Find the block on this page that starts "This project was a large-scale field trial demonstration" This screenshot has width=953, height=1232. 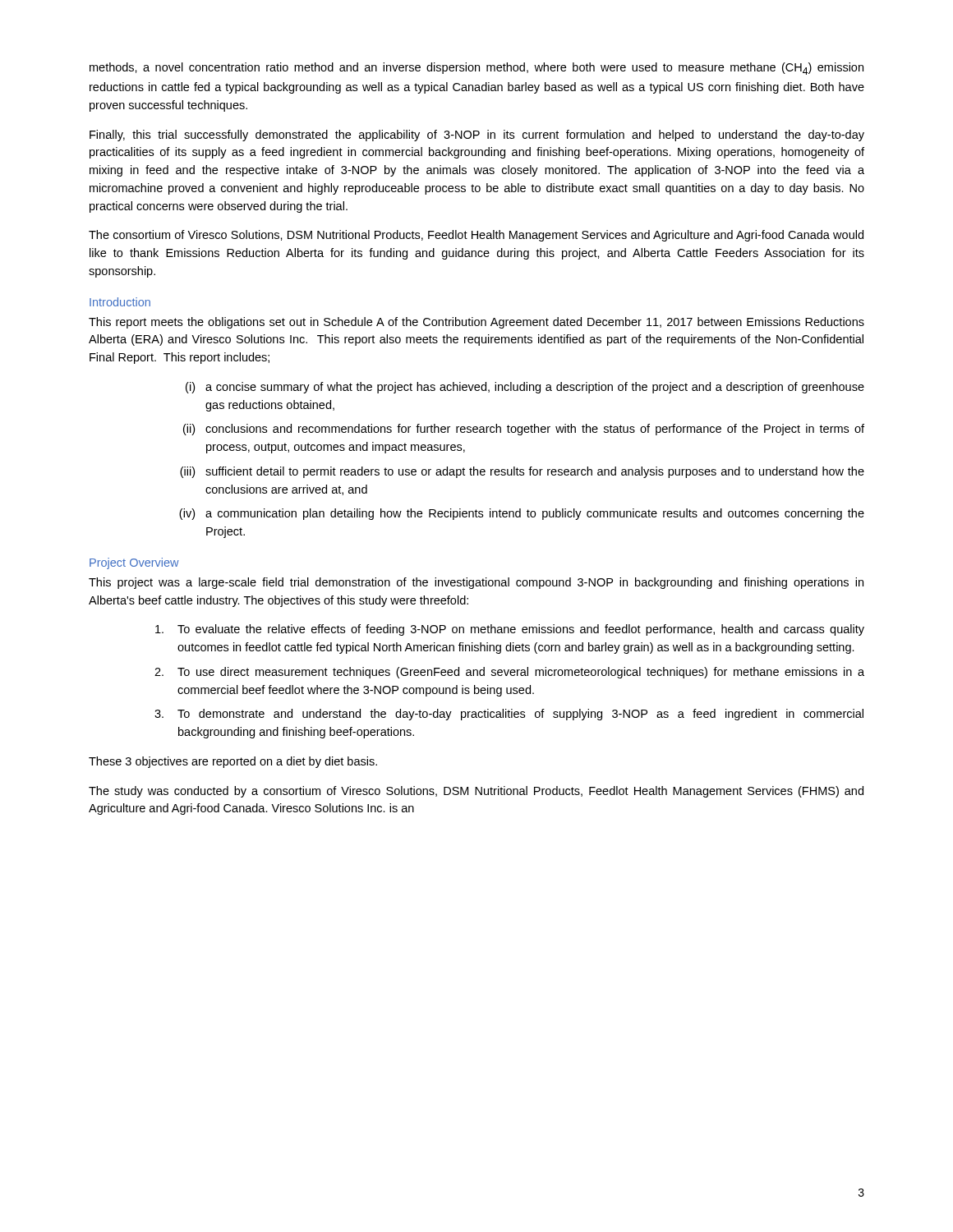[x=476, y=591]
